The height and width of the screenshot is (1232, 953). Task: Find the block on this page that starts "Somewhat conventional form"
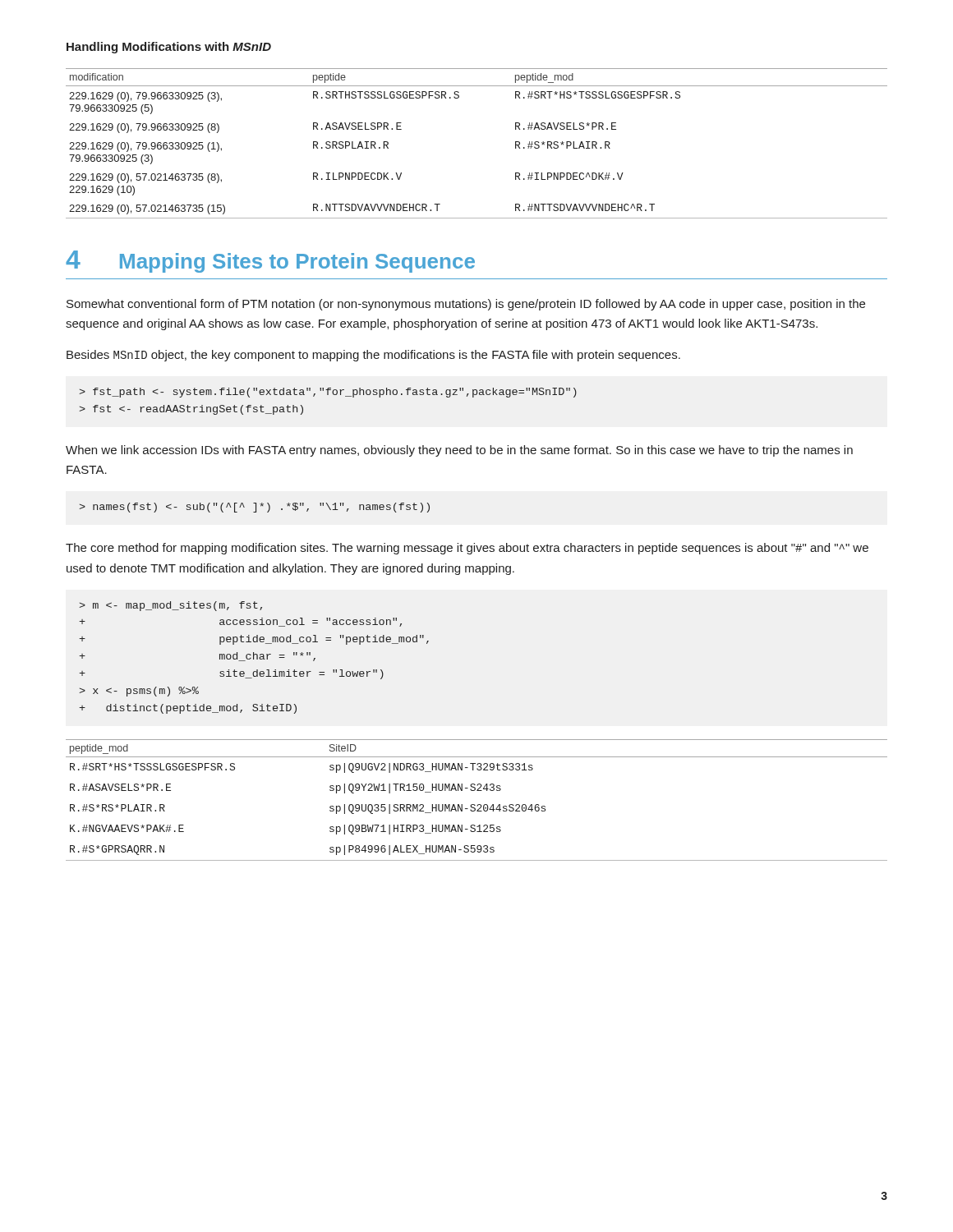(466, 313)
